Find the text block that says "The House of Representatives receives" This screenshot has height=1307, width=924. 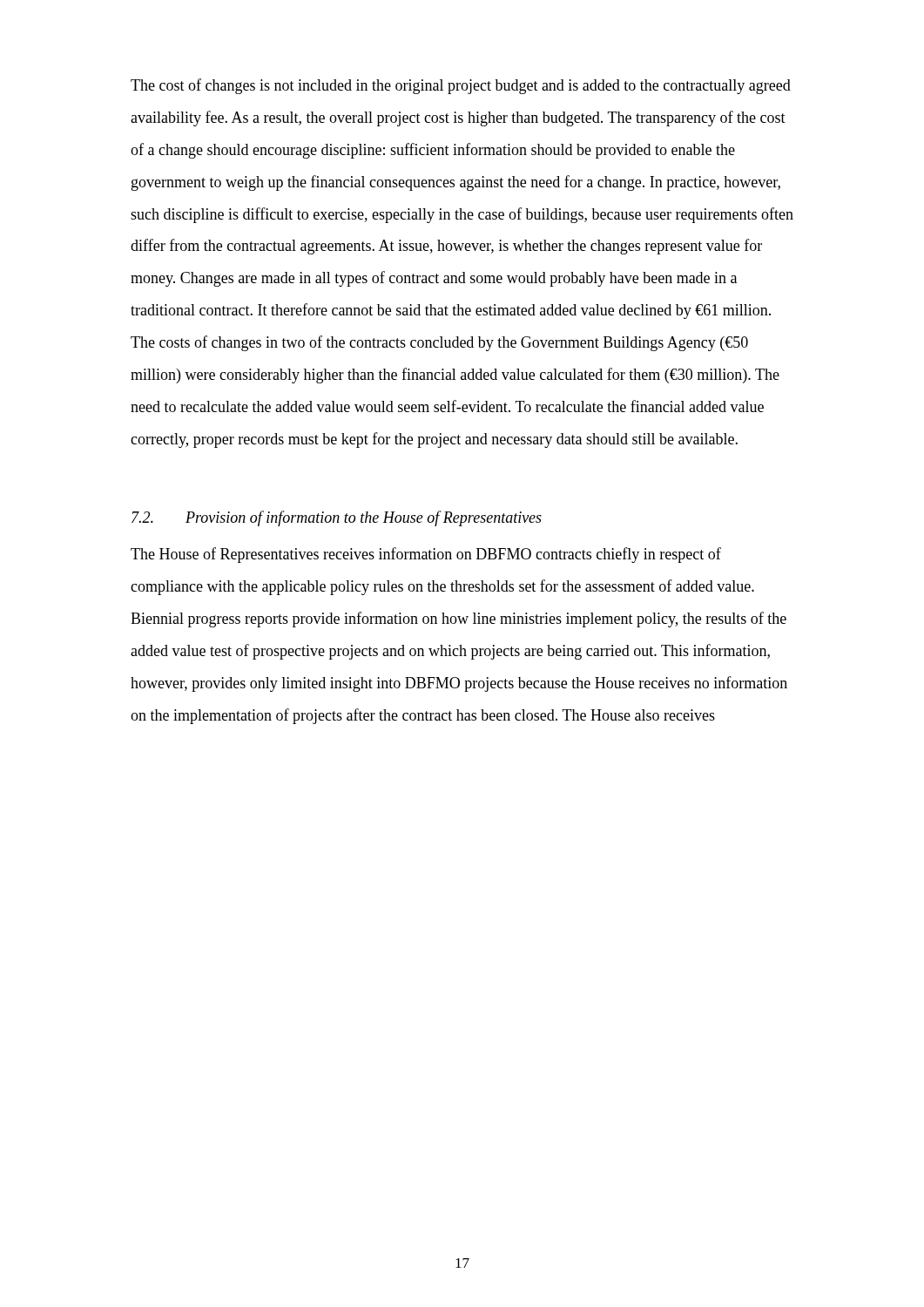point(459,635)
